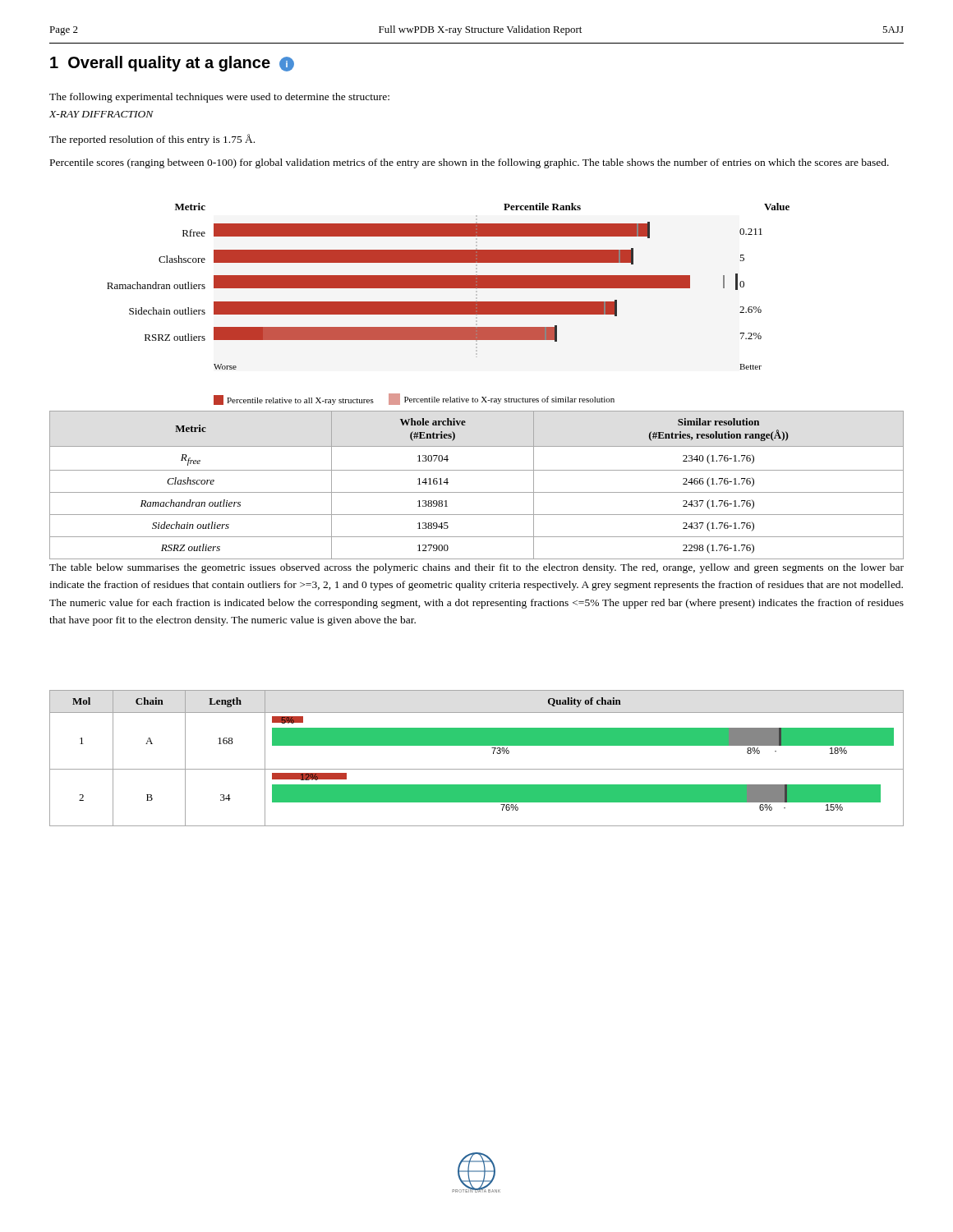Locate the text block containing "The reported resolution of this"
The width and height of the screenshot is (953, 1232).
pos(152,139)
